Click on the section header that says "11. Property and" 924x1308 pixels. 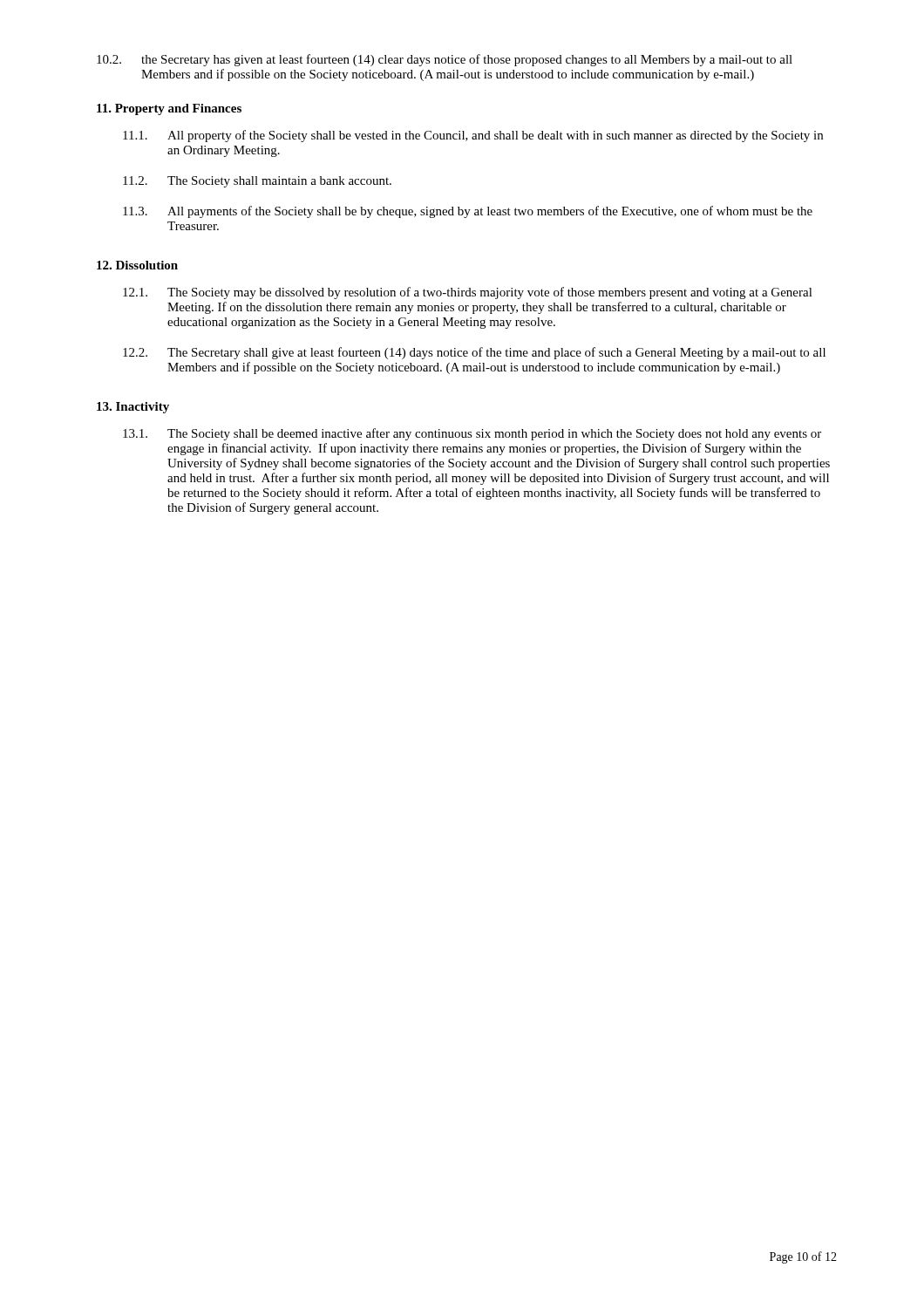coord(169,108)
